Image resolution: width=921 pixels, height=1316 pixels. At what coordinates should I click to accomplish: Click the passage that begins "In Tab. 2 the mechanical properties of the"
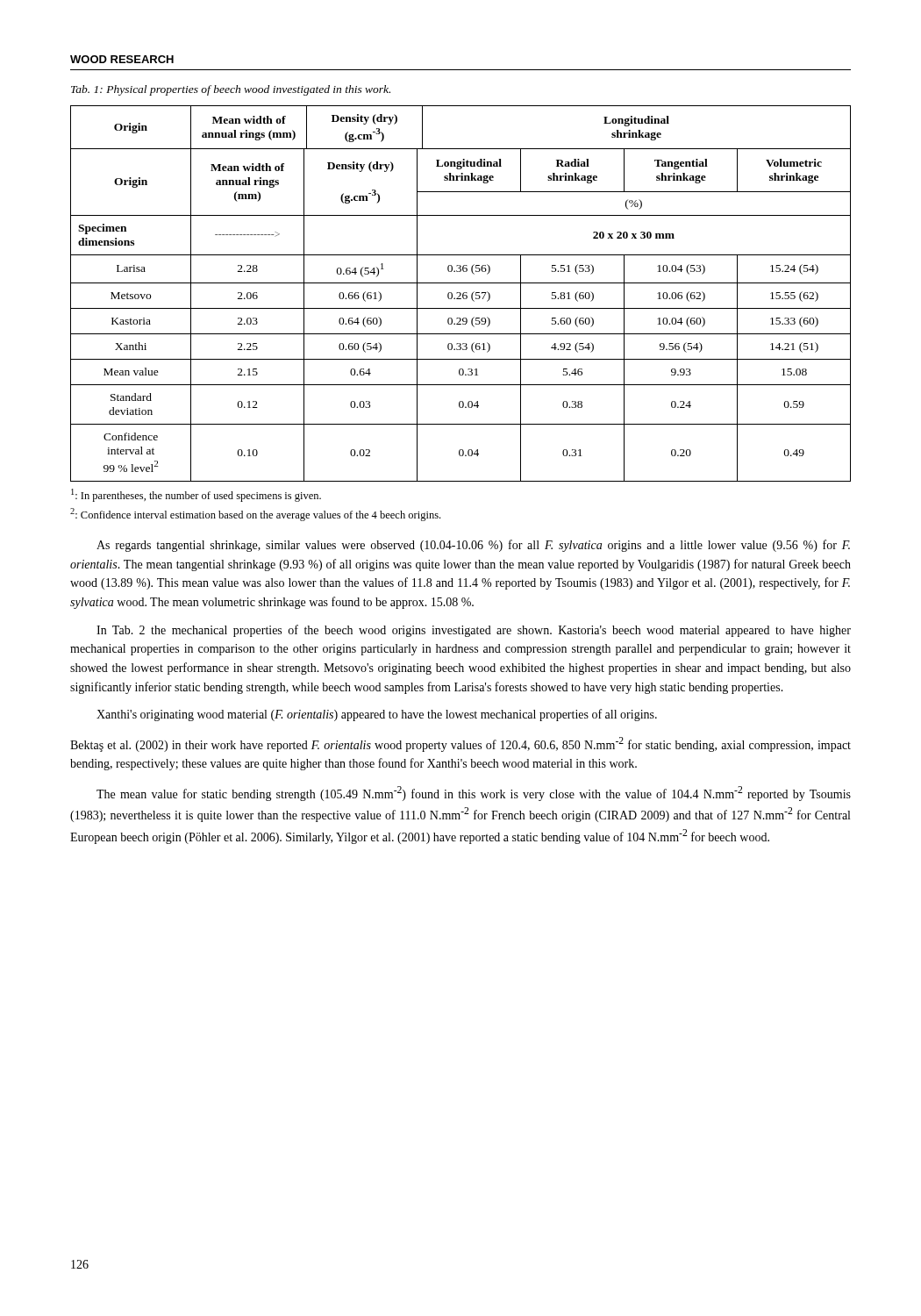click(460, 659)
